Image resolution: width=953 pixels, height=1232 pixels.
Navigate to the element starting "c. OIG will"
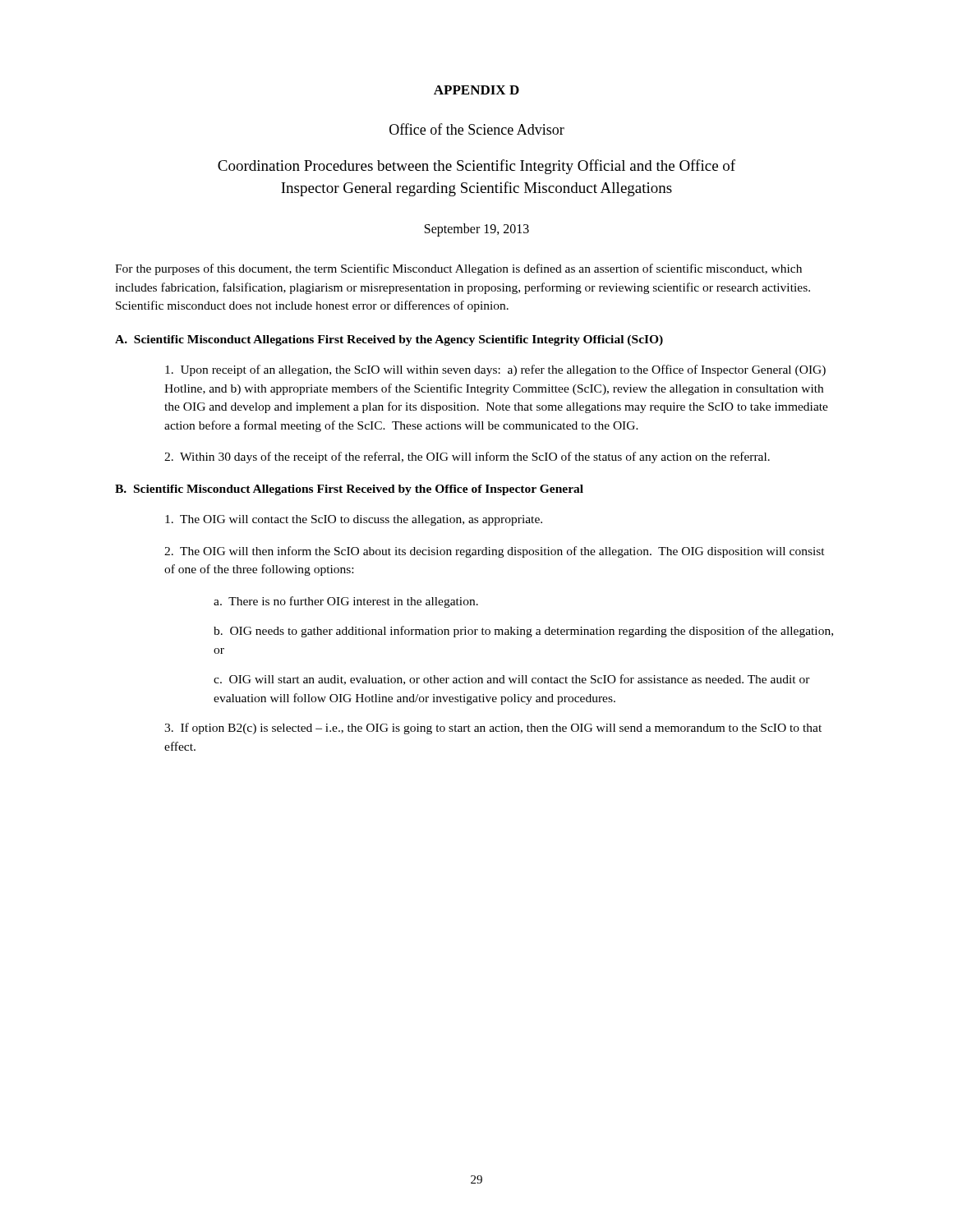click(x=512, y=688)
